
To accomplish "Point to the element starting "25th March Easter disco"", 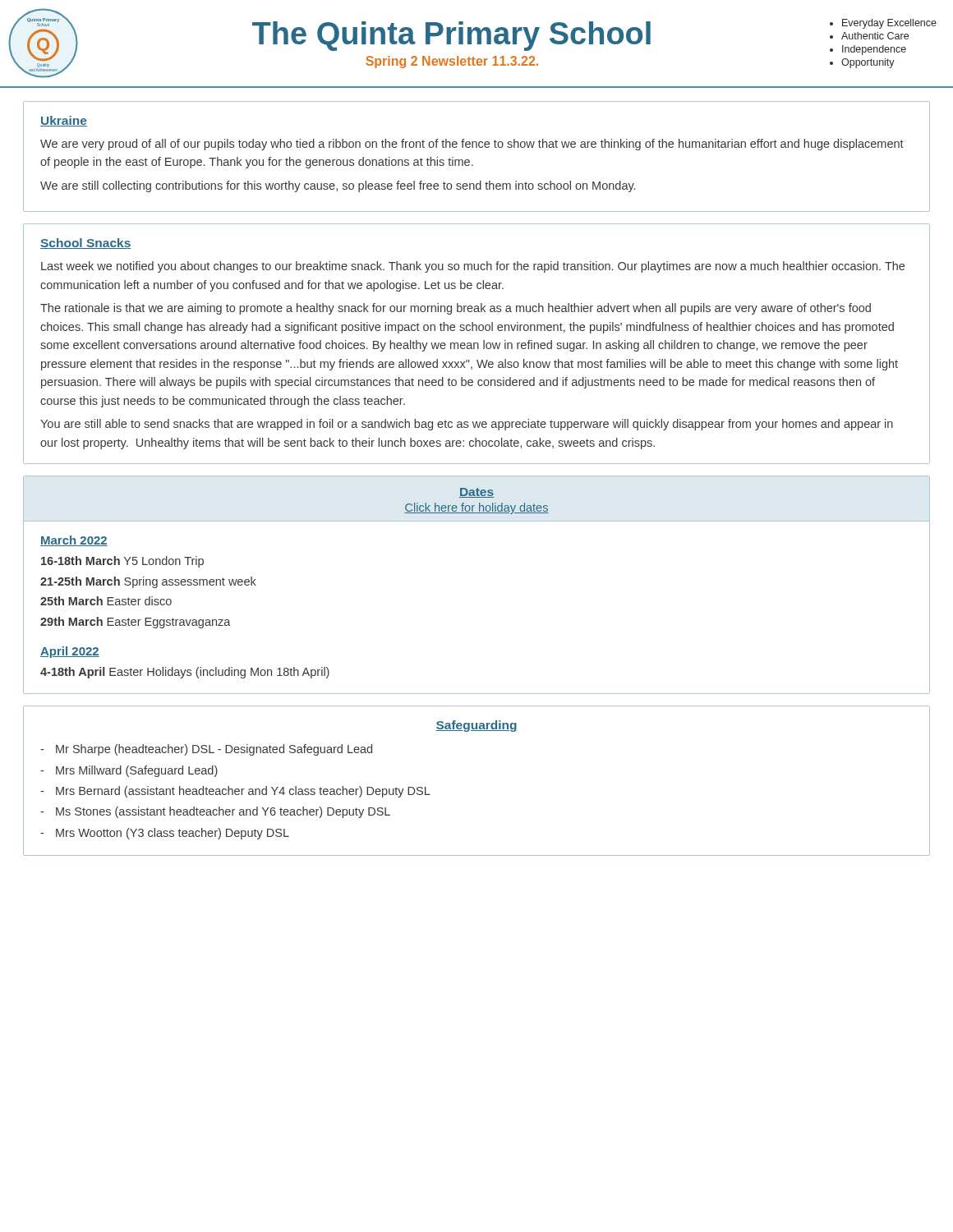I will tap(106, 602).
